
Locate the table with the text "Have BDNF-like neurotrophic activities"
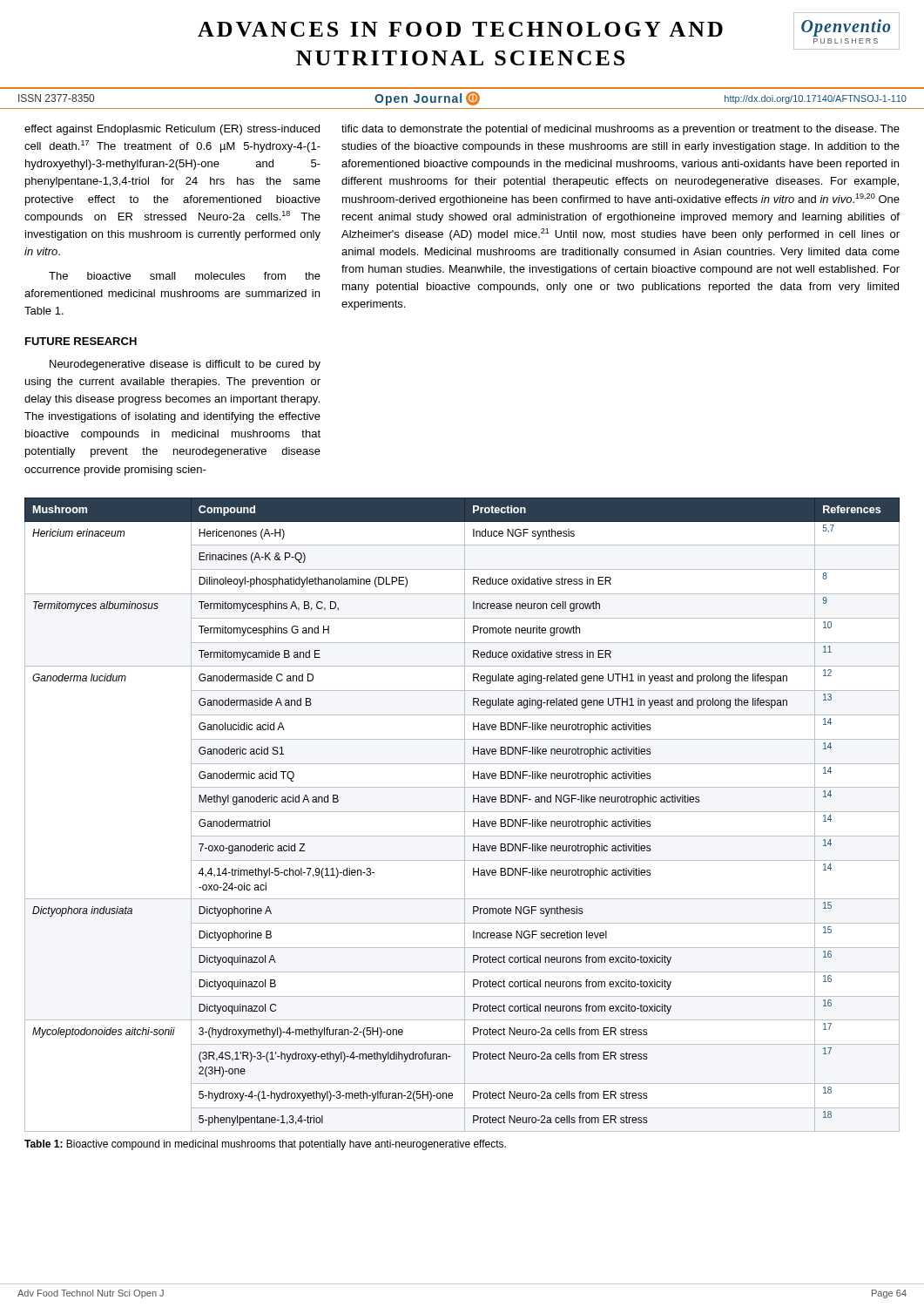click(x=462, y=815)
